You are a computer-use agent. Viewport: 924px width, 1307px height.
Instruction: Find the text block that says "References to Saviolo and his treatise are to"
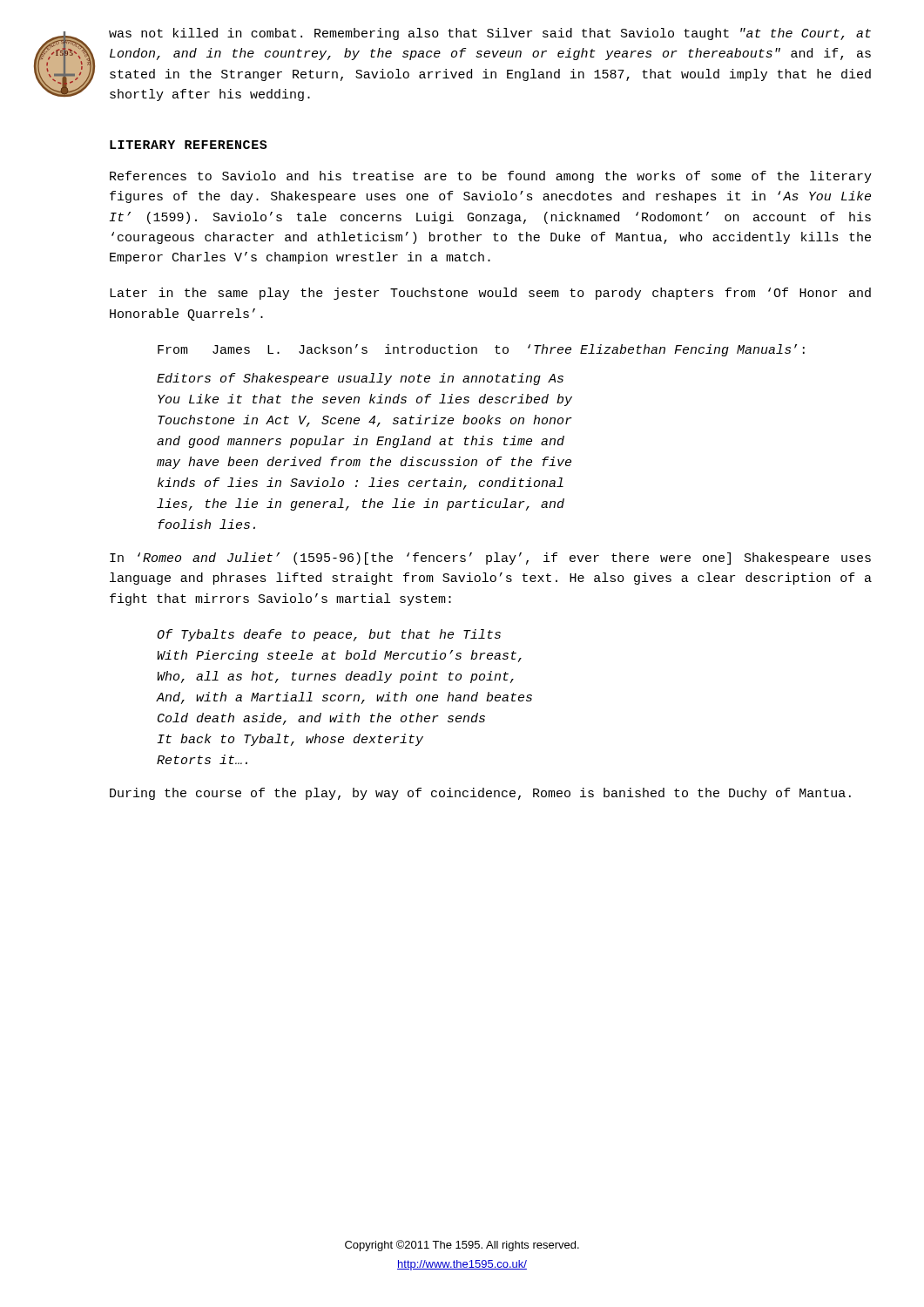[490, 218]
